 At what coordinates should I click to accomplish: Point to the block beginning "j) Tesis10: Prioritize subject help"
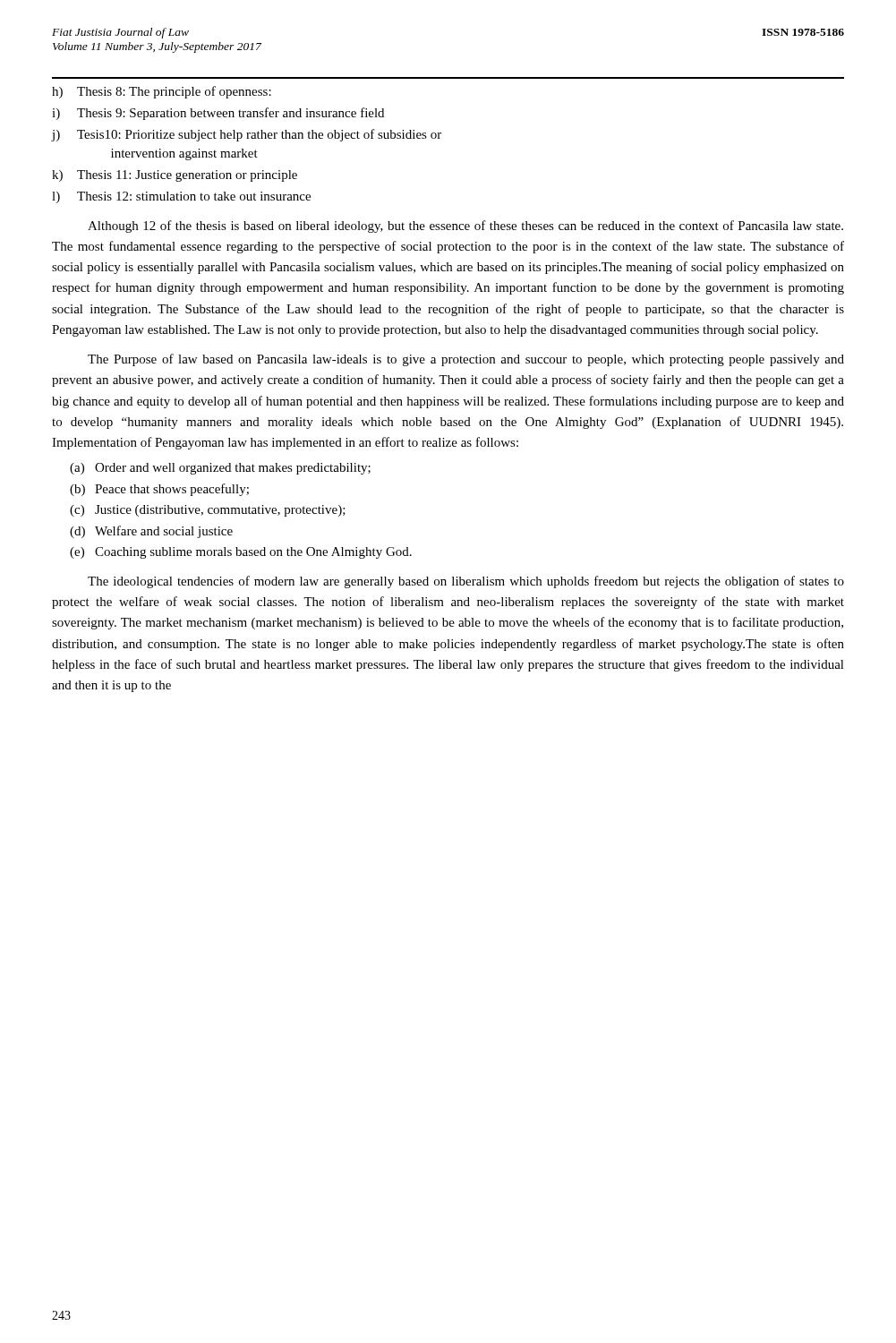(448, 144)
